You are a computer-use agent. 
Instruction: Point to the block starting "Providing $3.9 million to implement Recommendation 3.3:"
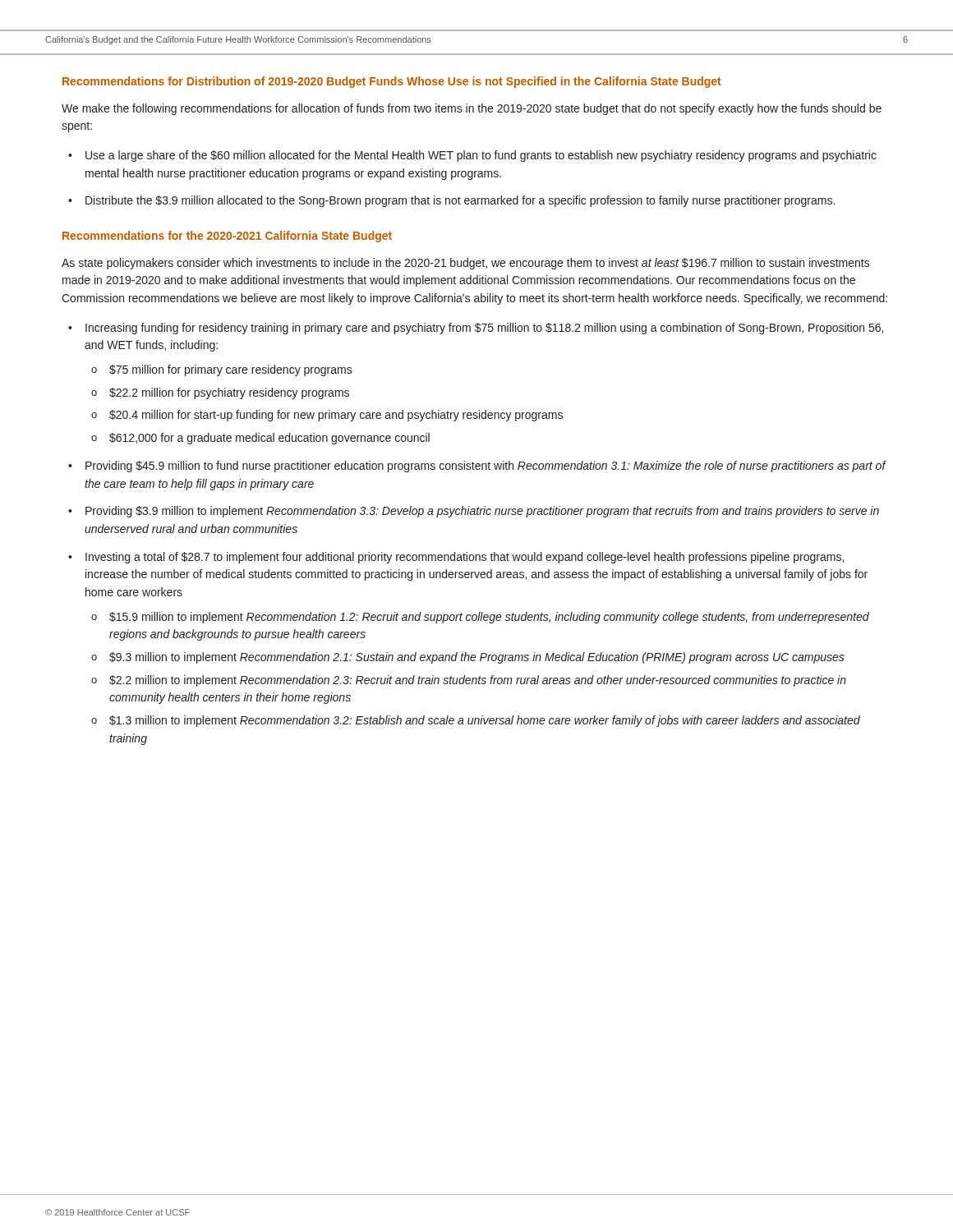tap(482, 520)
